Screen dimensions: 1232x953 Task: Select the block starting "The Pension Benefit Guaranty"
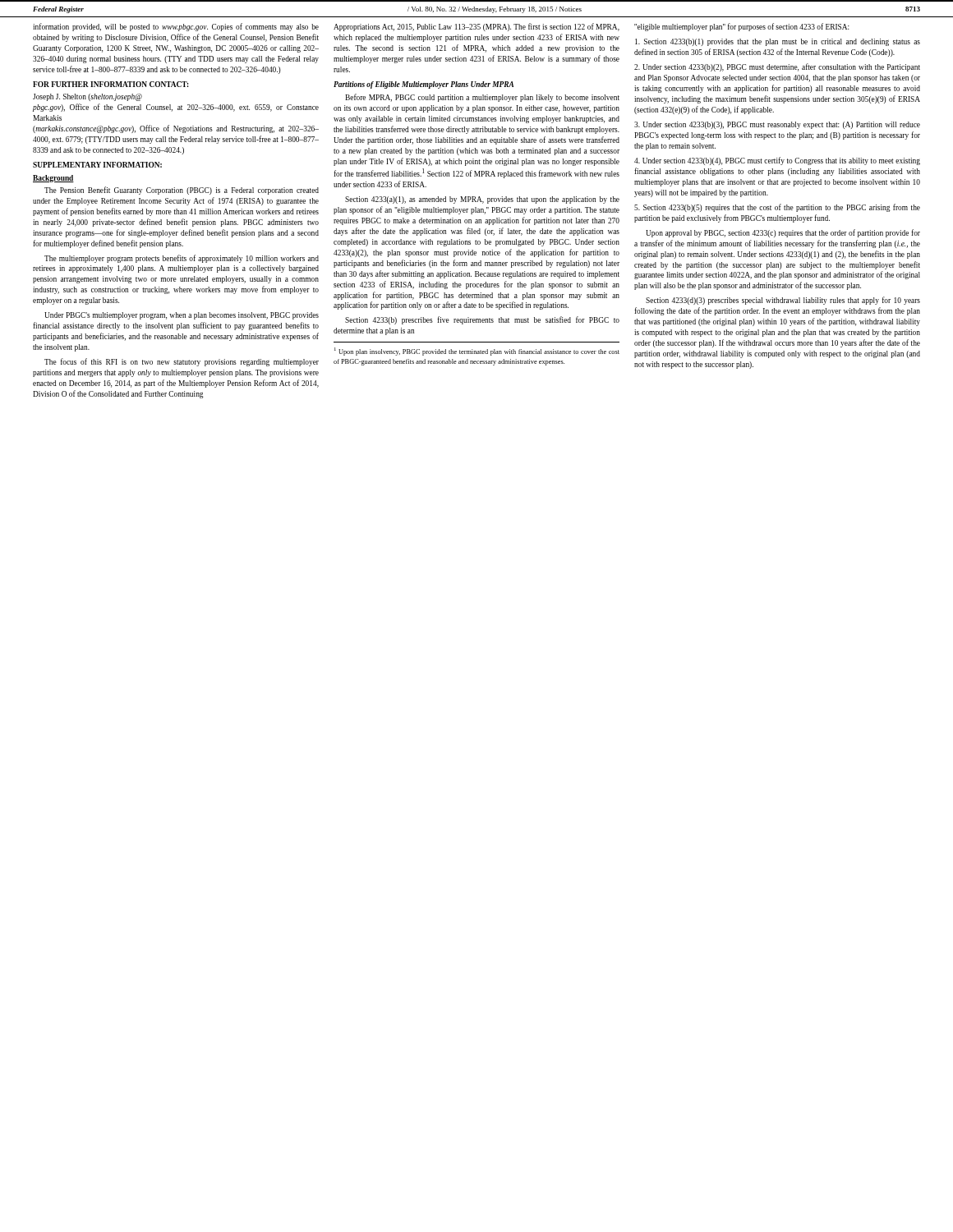click(x=176, y=217)
